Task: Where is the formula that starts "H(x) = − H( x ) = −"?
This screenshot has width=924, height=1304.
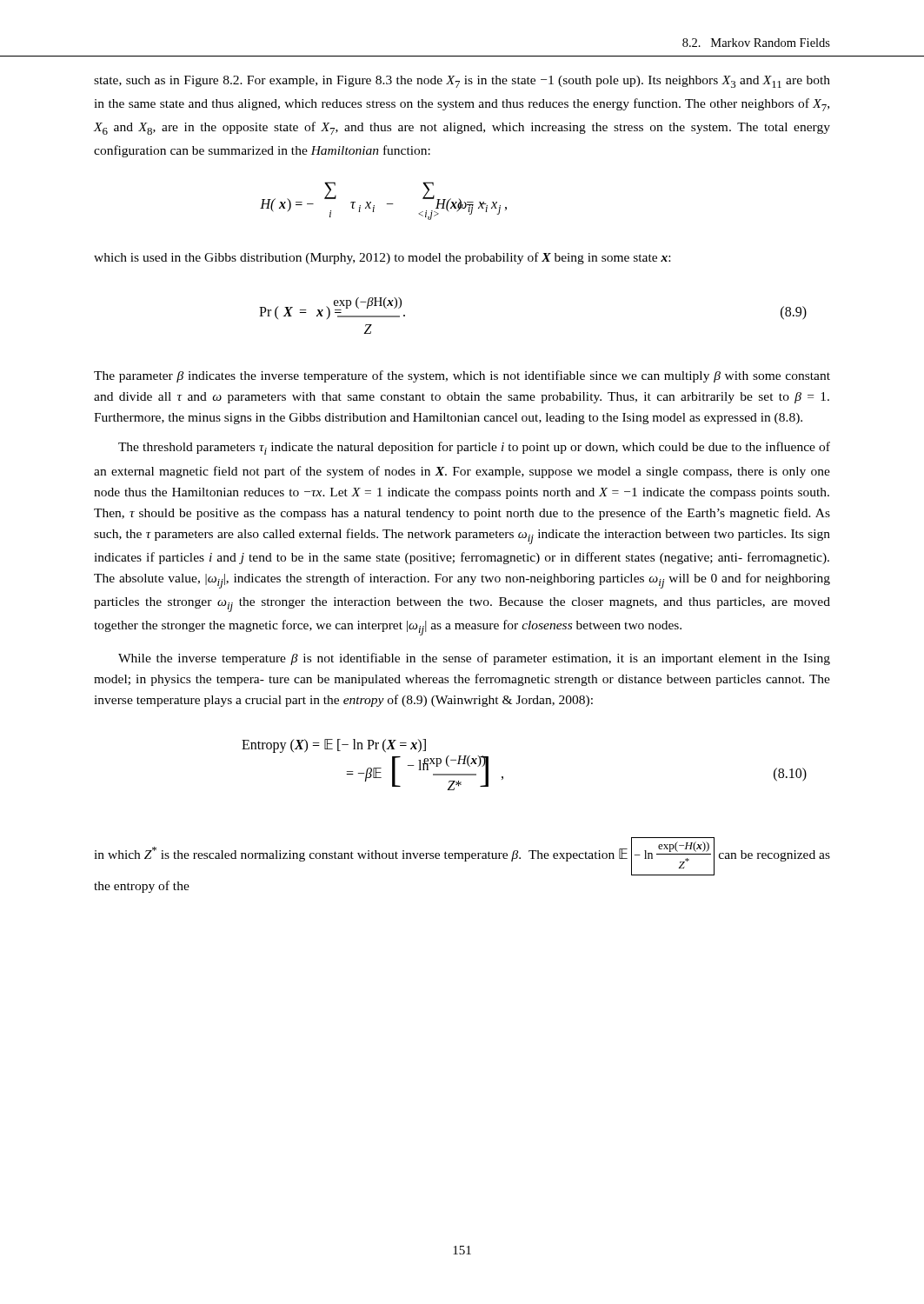Action: pos(462,201)
